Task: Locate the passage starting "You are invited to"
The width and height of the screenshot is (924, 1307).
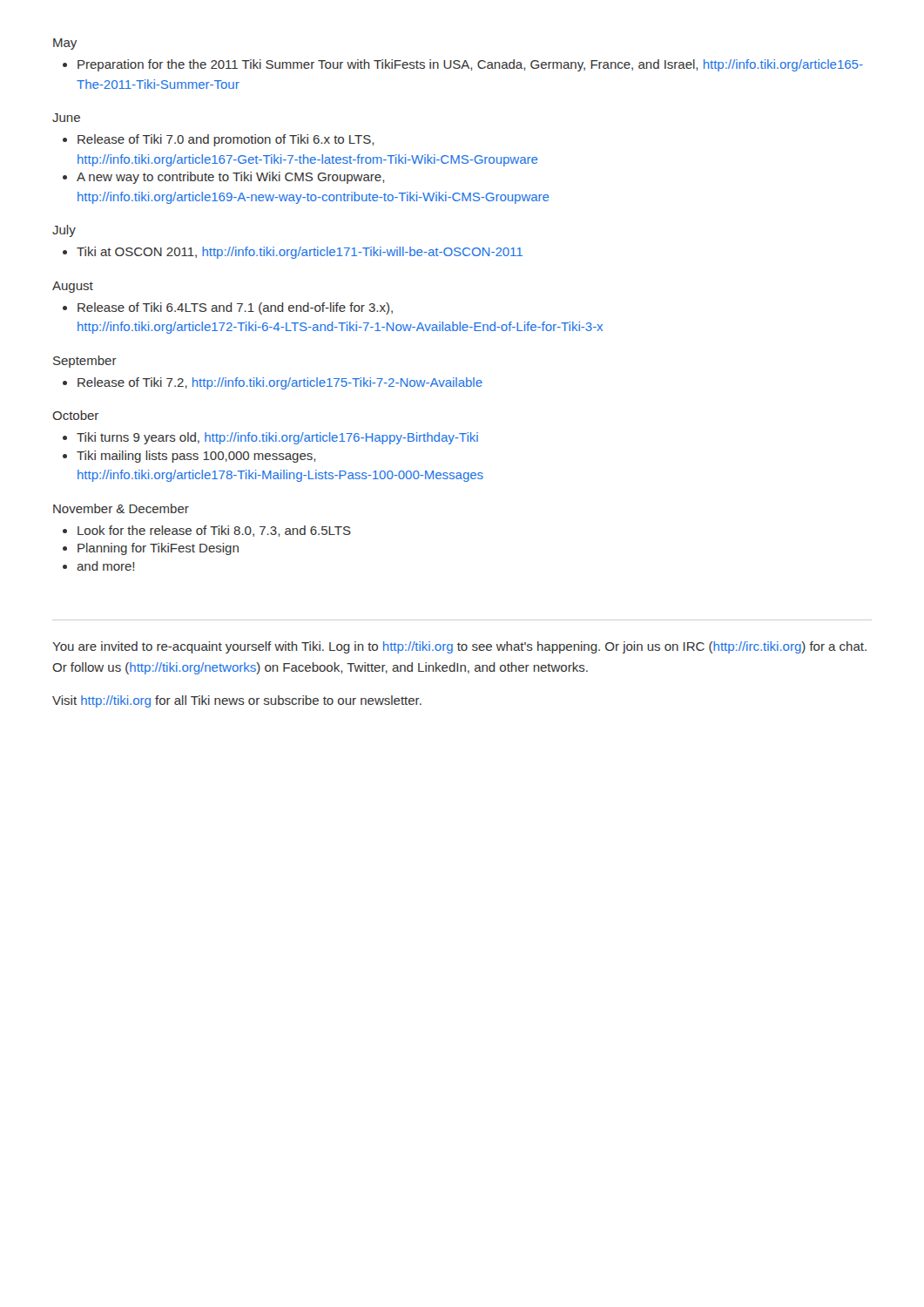Action: point(460,657)
